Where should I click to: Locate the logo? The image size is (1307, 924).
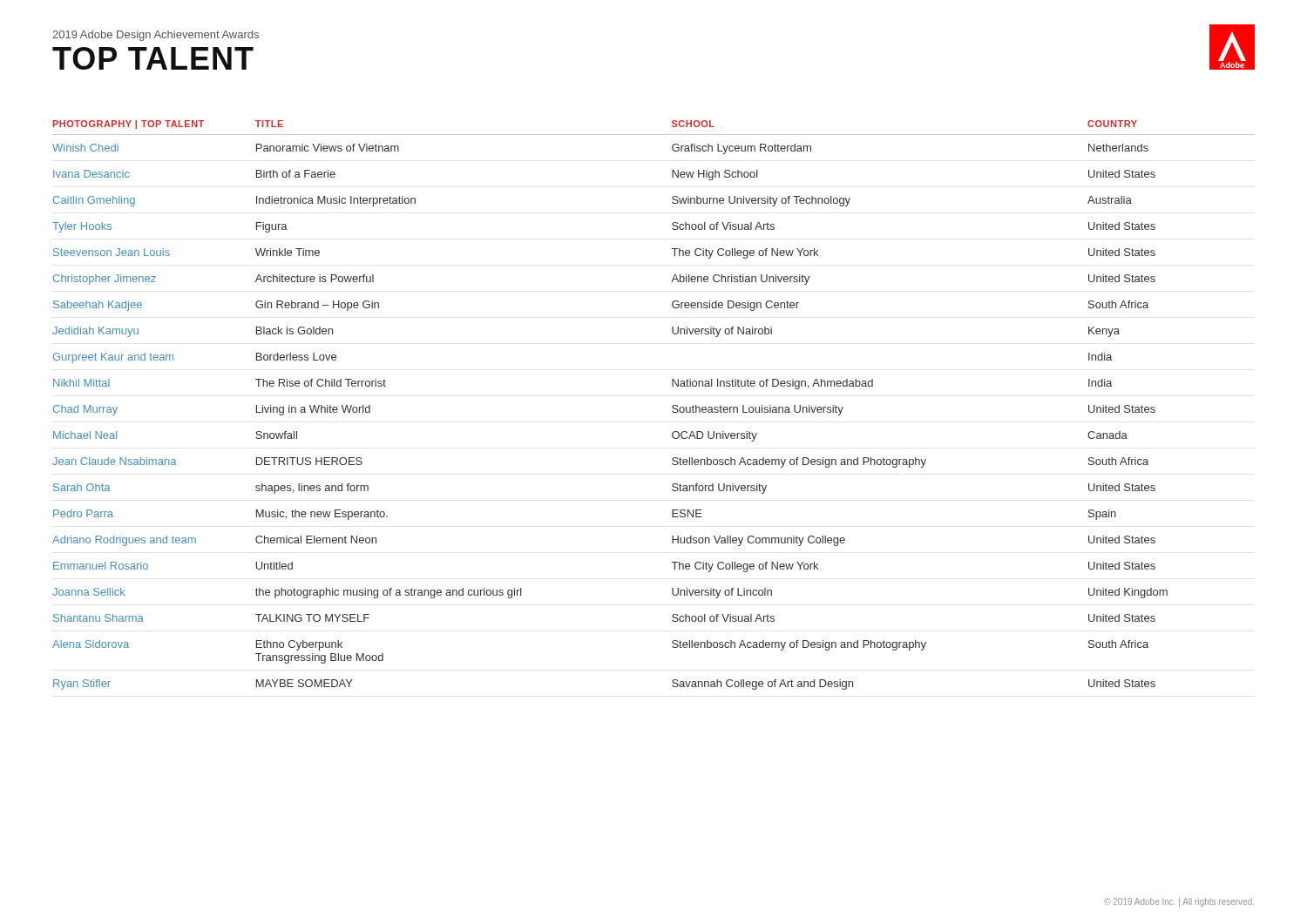tap(1232, 49)
